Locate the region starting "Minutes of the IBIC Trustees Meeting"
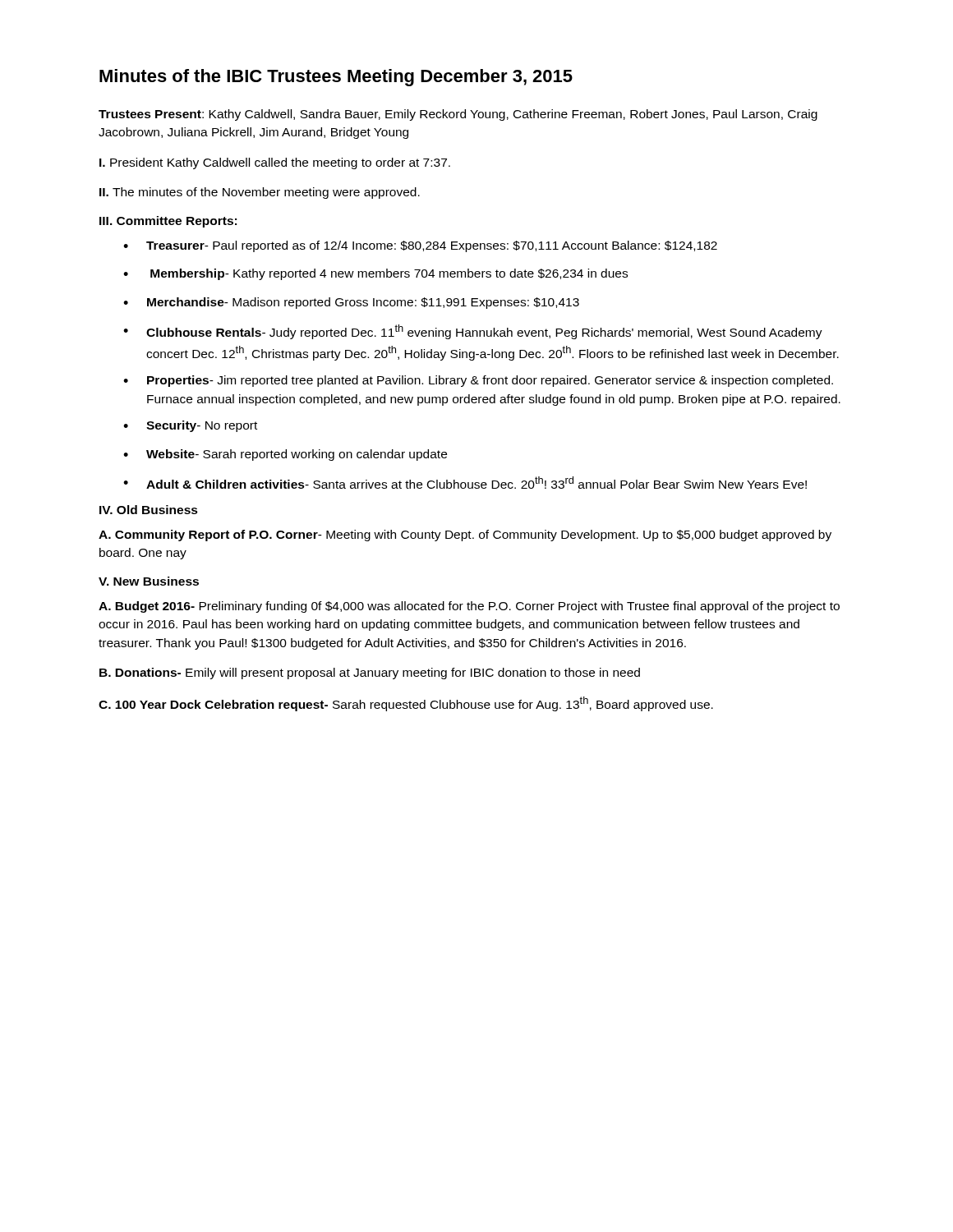The height and width of the screenshot is (1232, 953). [x=336, y=76]
